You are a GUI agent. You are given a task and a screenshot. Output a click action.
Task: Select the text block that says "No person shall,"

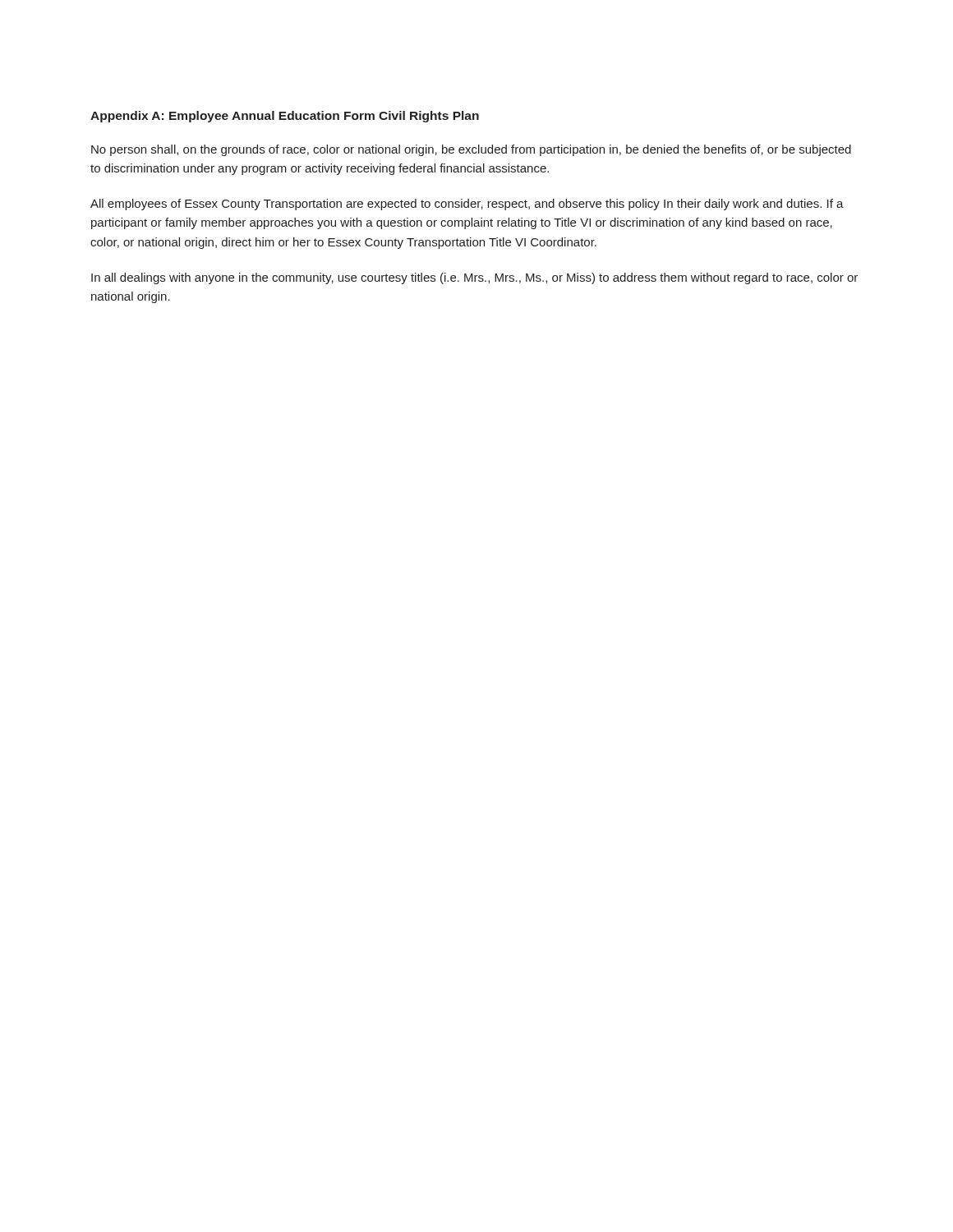[471, 158]
